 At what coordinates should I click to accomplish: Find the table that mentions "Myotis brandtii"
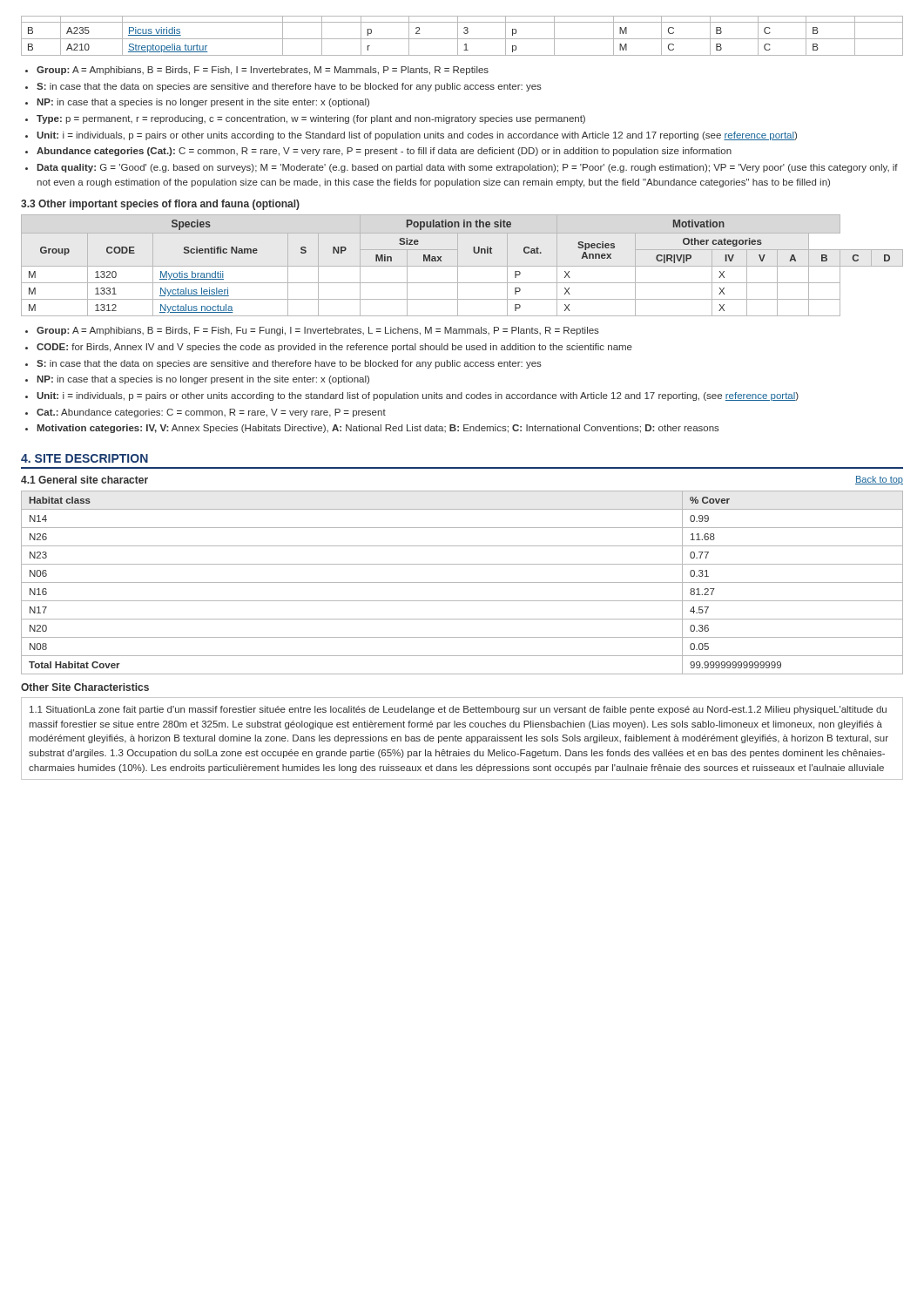[x=462, y=266]
